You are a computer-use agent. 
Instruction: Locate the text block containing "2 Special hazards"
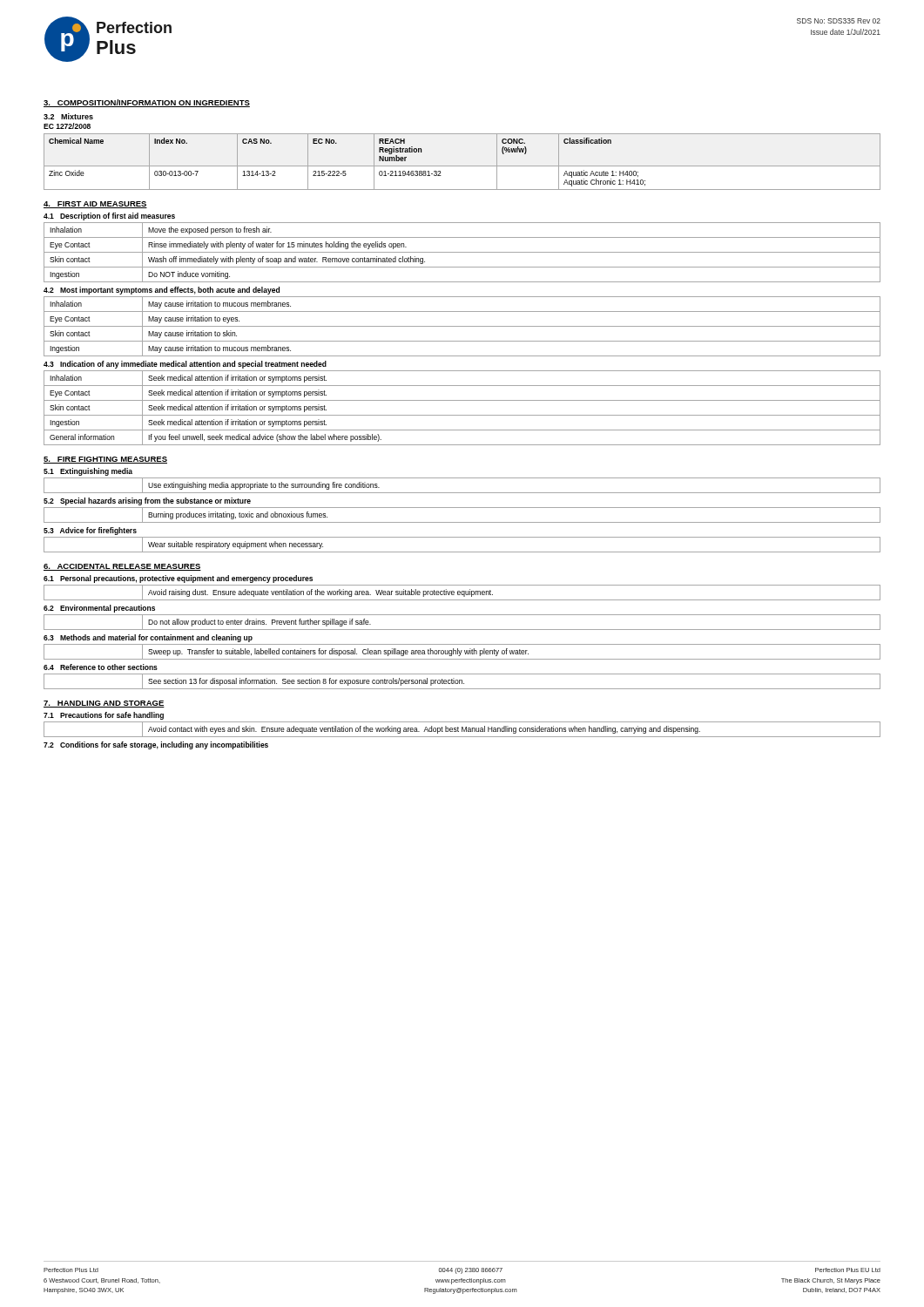tap(147, 501)
